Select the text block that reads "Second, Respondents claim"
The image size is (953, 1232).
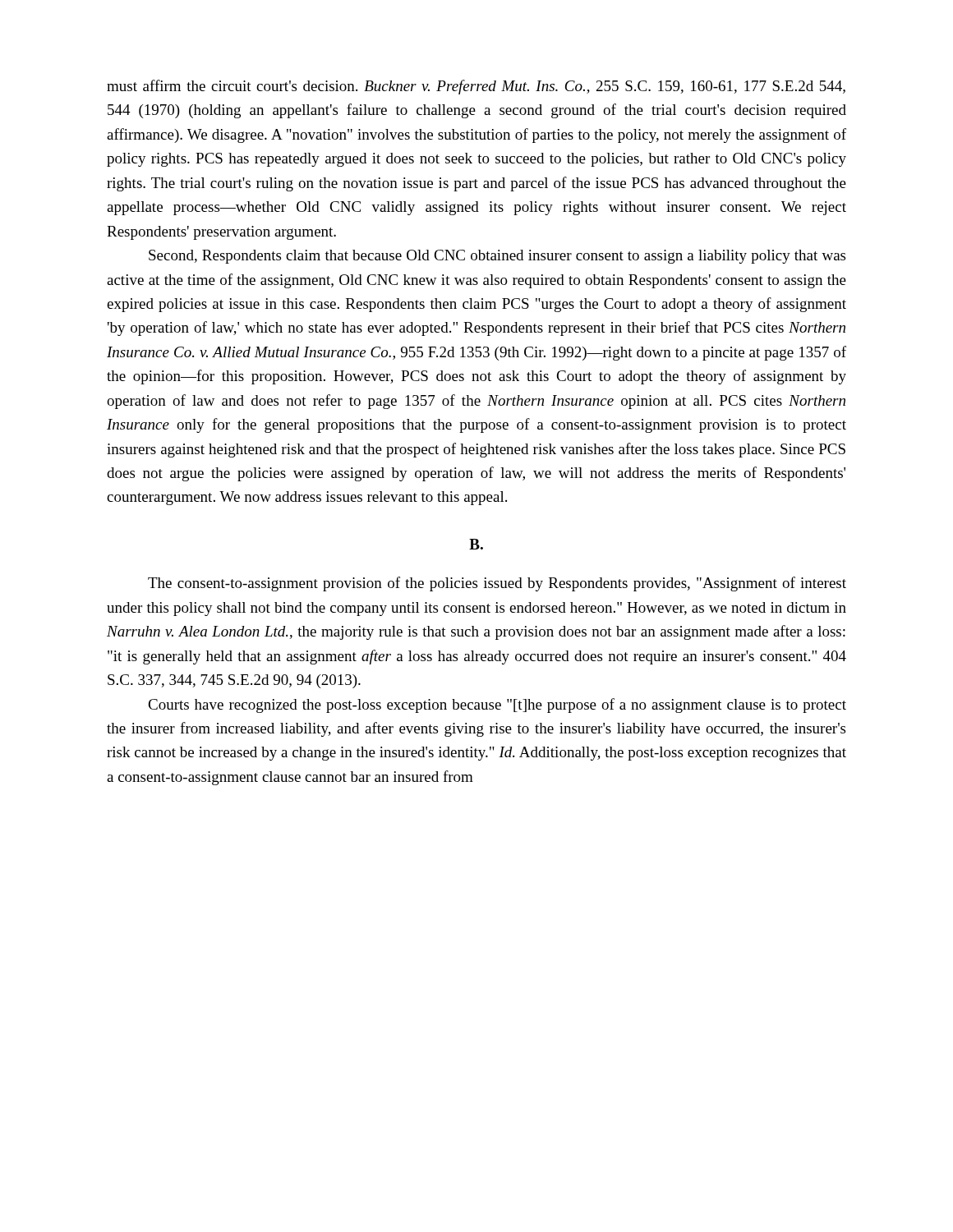pyautogui.click(x=476, y=376)
